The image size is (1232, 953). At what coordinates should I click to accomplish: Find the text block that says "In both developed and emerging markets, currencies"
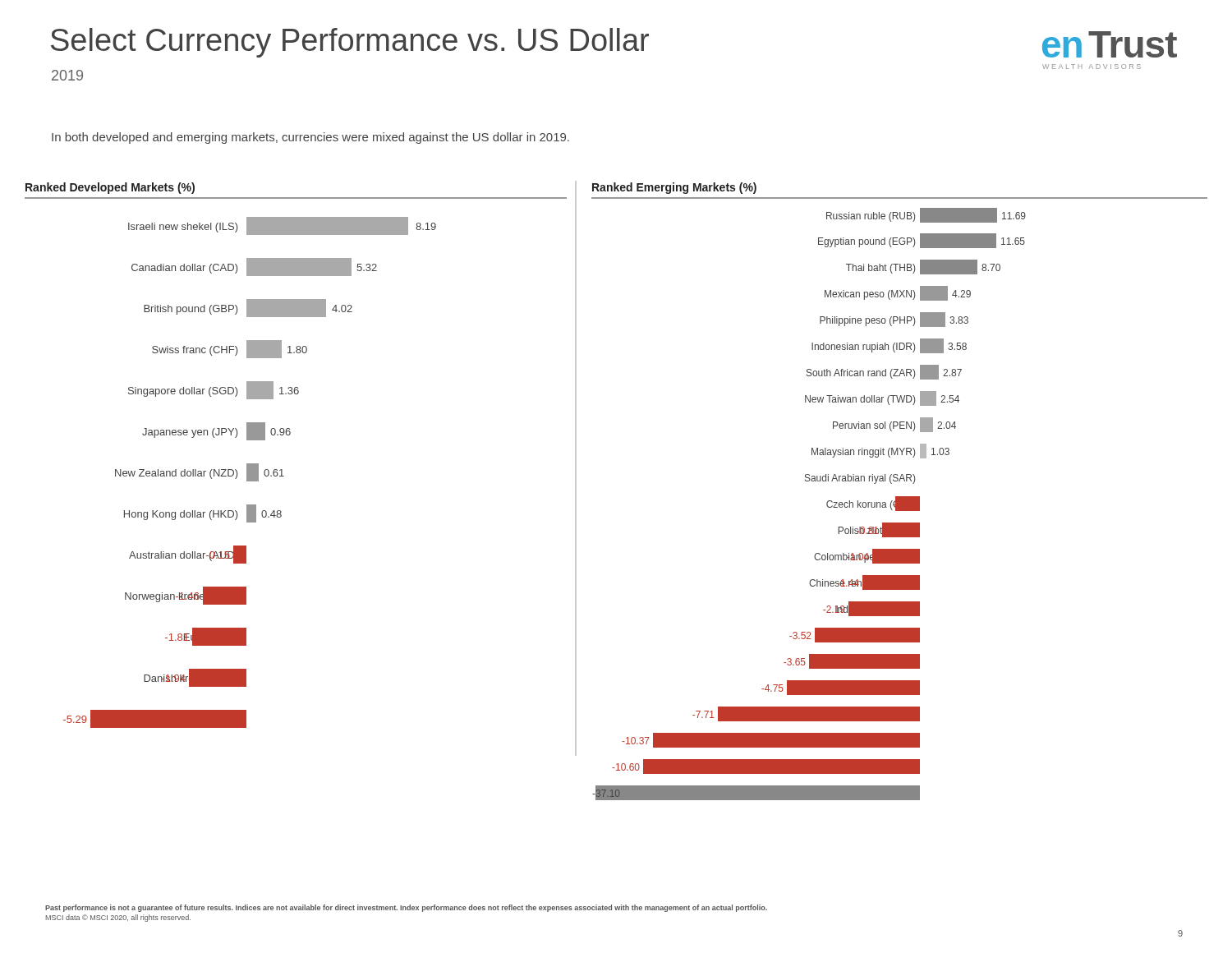click(x=310, y=137)
